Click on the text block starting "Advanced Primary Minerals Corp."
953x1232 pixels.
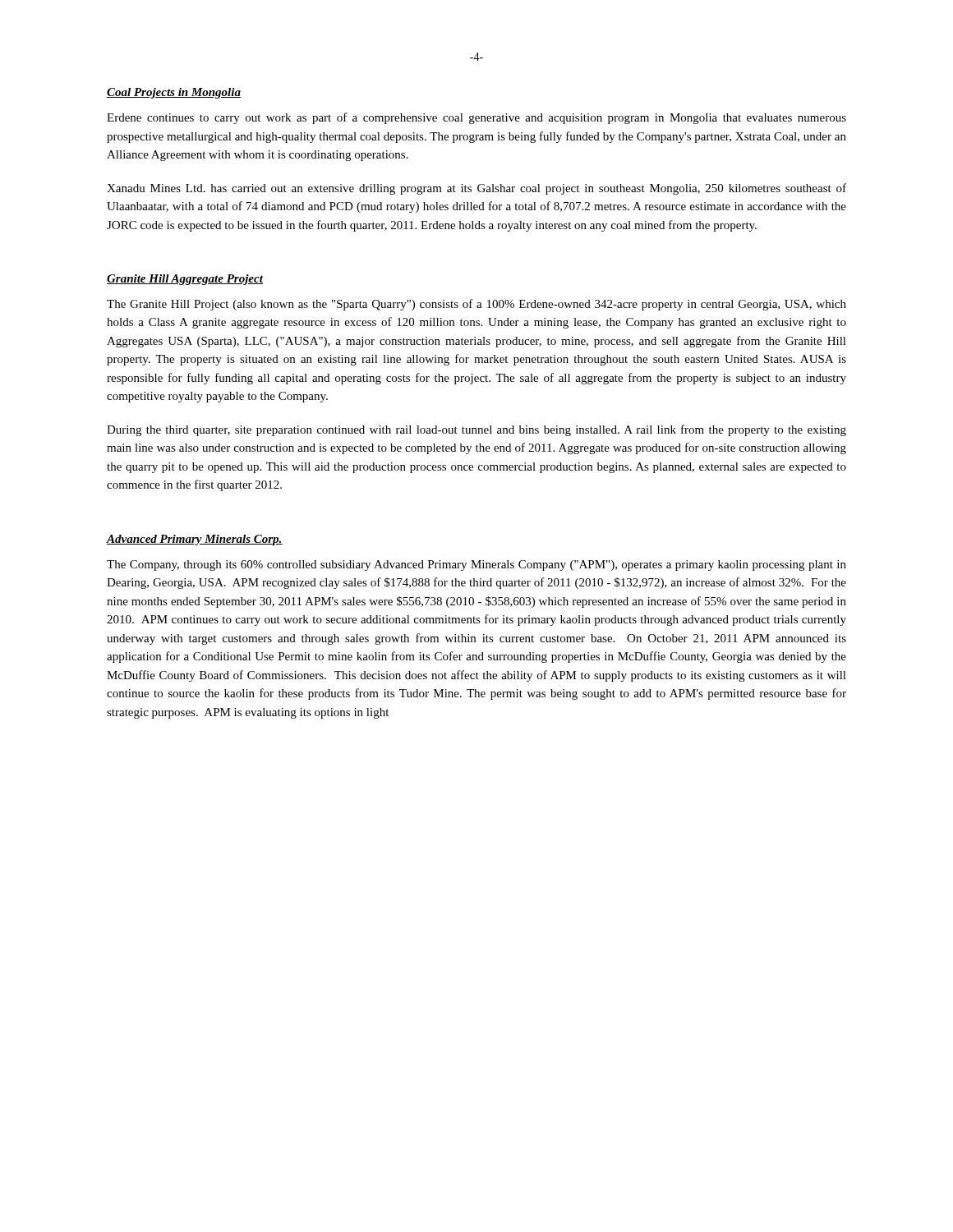click(194, 539)
